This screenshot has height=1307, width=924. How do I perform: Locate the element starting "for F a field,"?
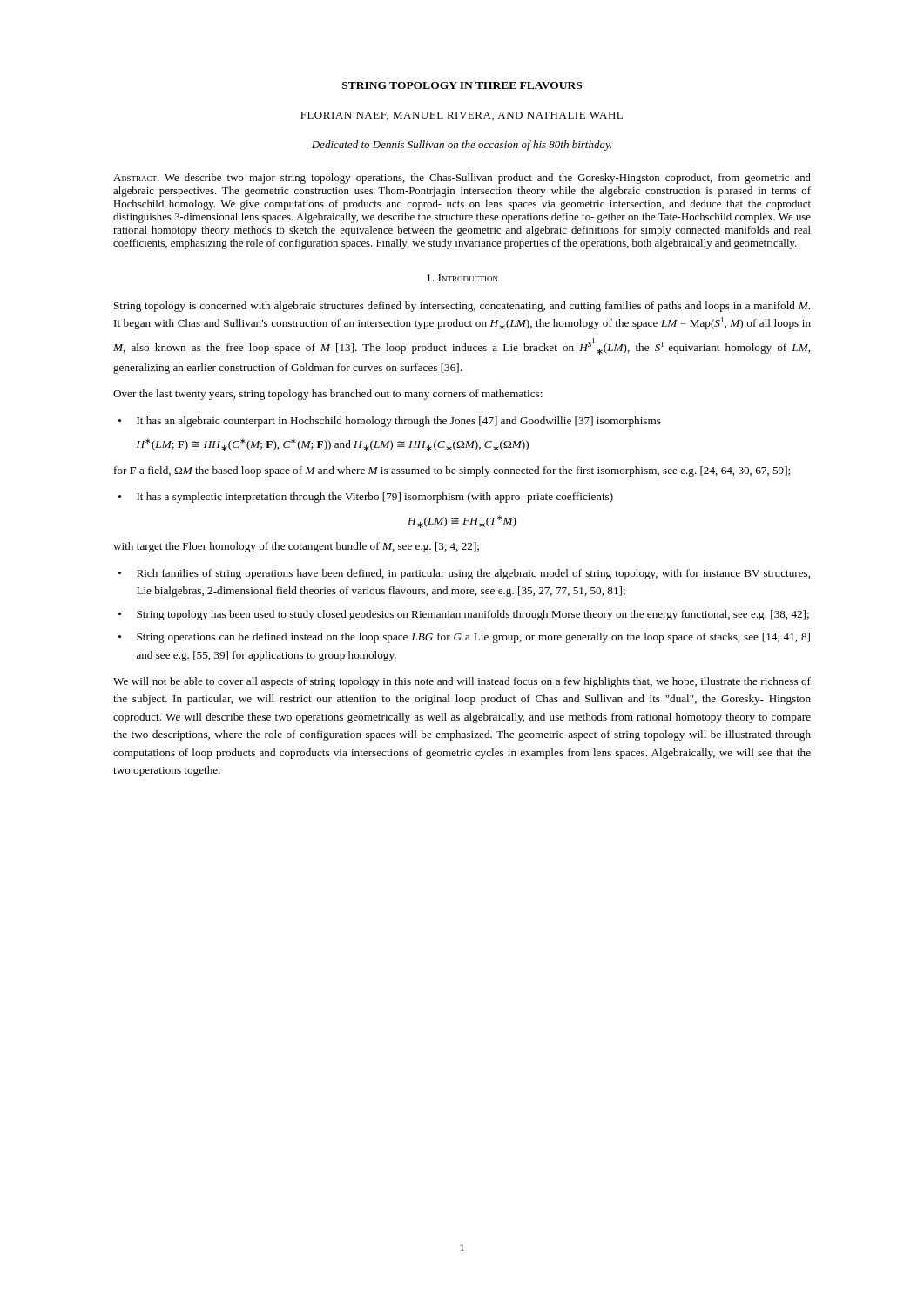point(462,470)
